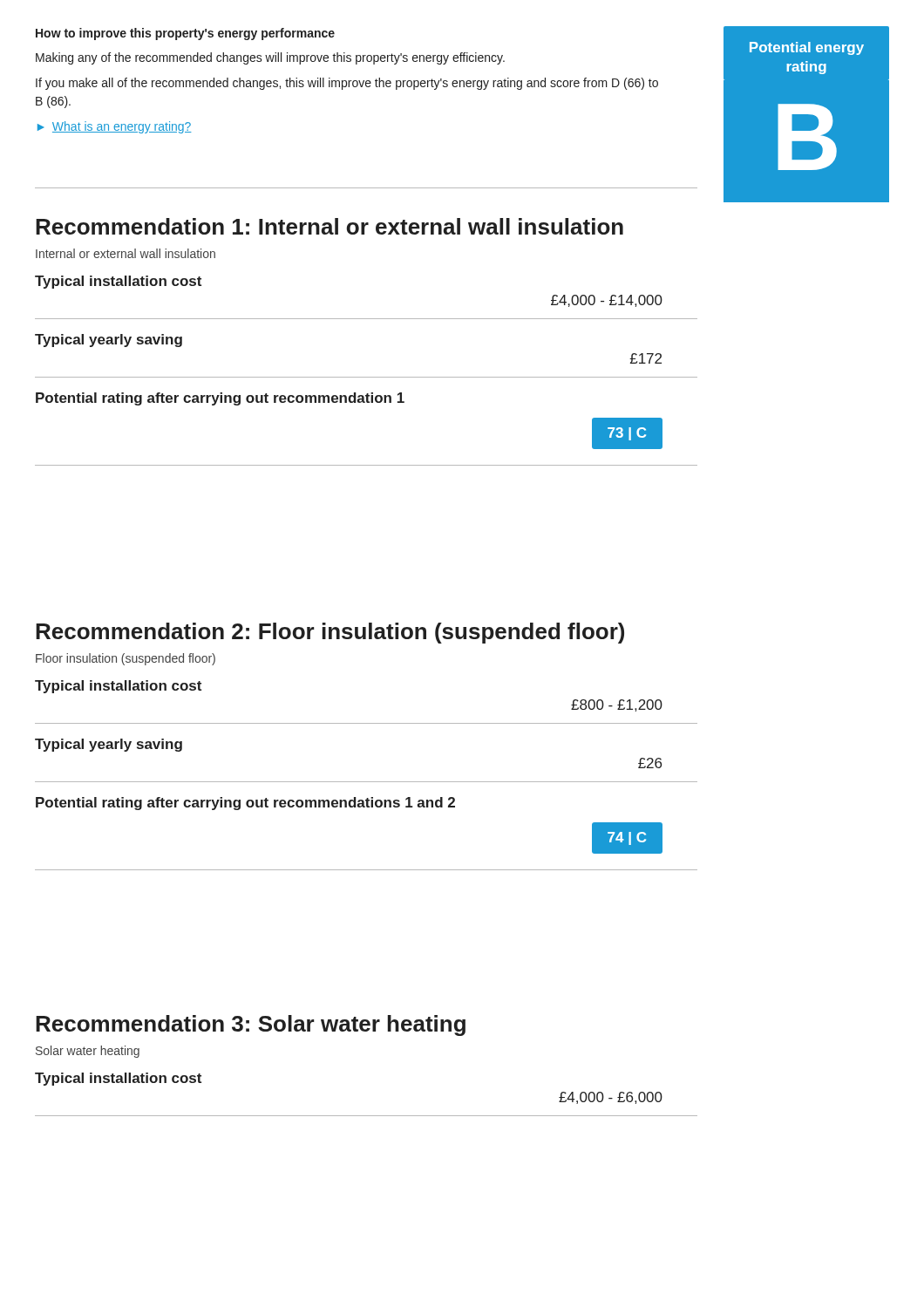
Task: Locate the text containing "What is an energy rating?"
Action: [x=122, y=126]
